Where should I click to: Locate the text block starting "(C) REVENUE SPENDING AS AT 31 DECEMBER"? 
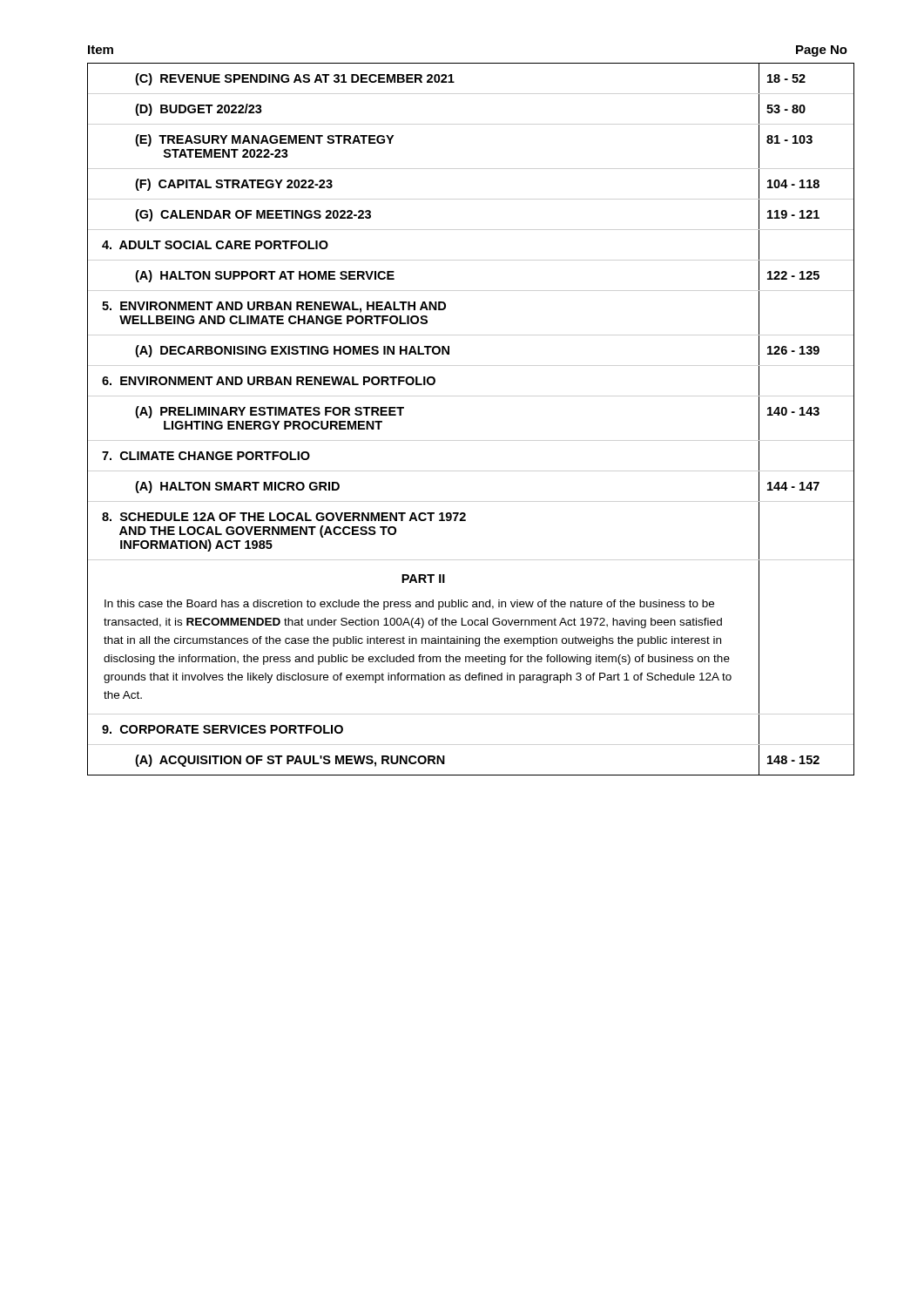[x=471, y=78]
